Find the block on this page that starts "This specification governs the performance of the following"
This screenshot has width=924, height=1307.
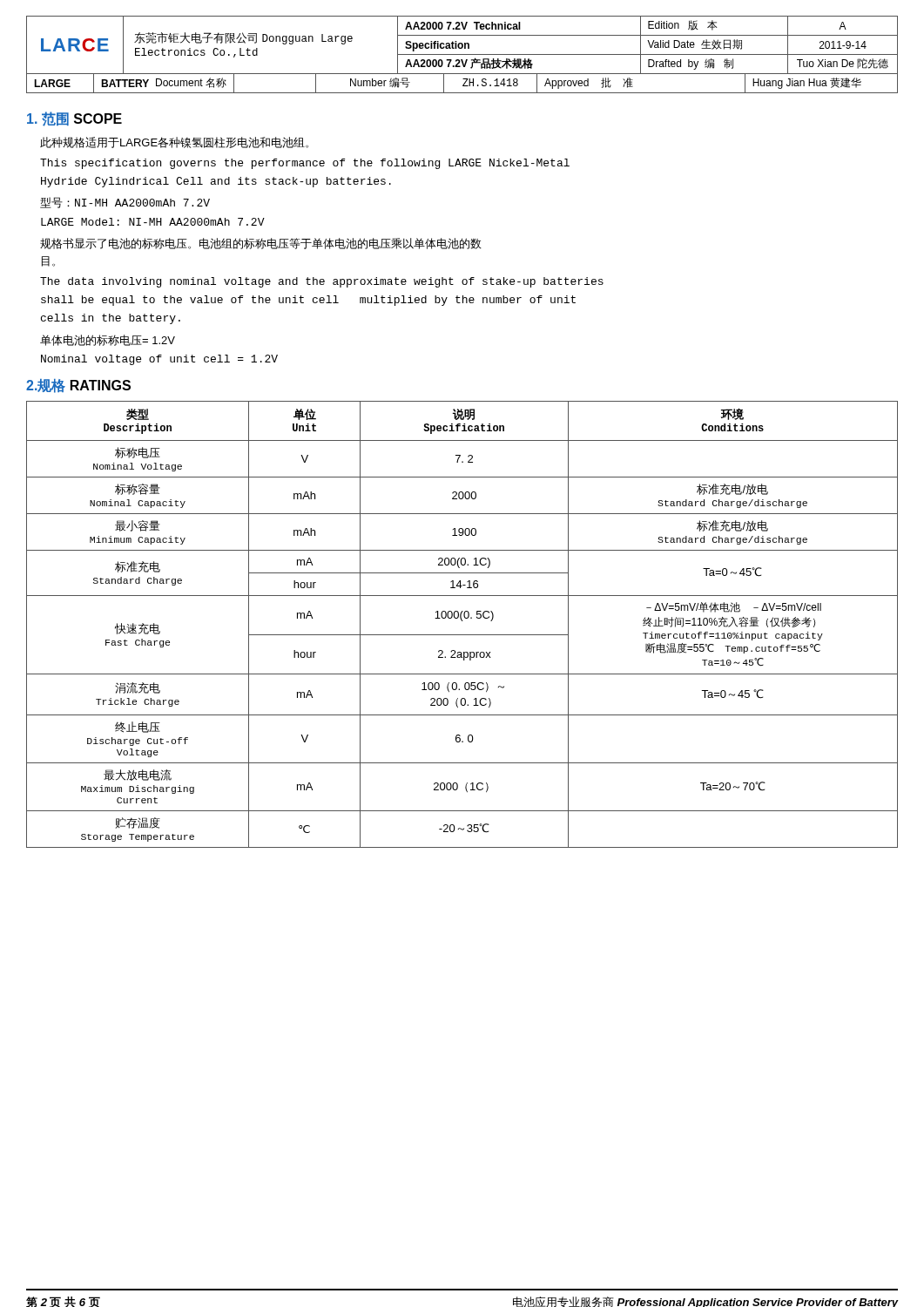(x=305, y=173)
